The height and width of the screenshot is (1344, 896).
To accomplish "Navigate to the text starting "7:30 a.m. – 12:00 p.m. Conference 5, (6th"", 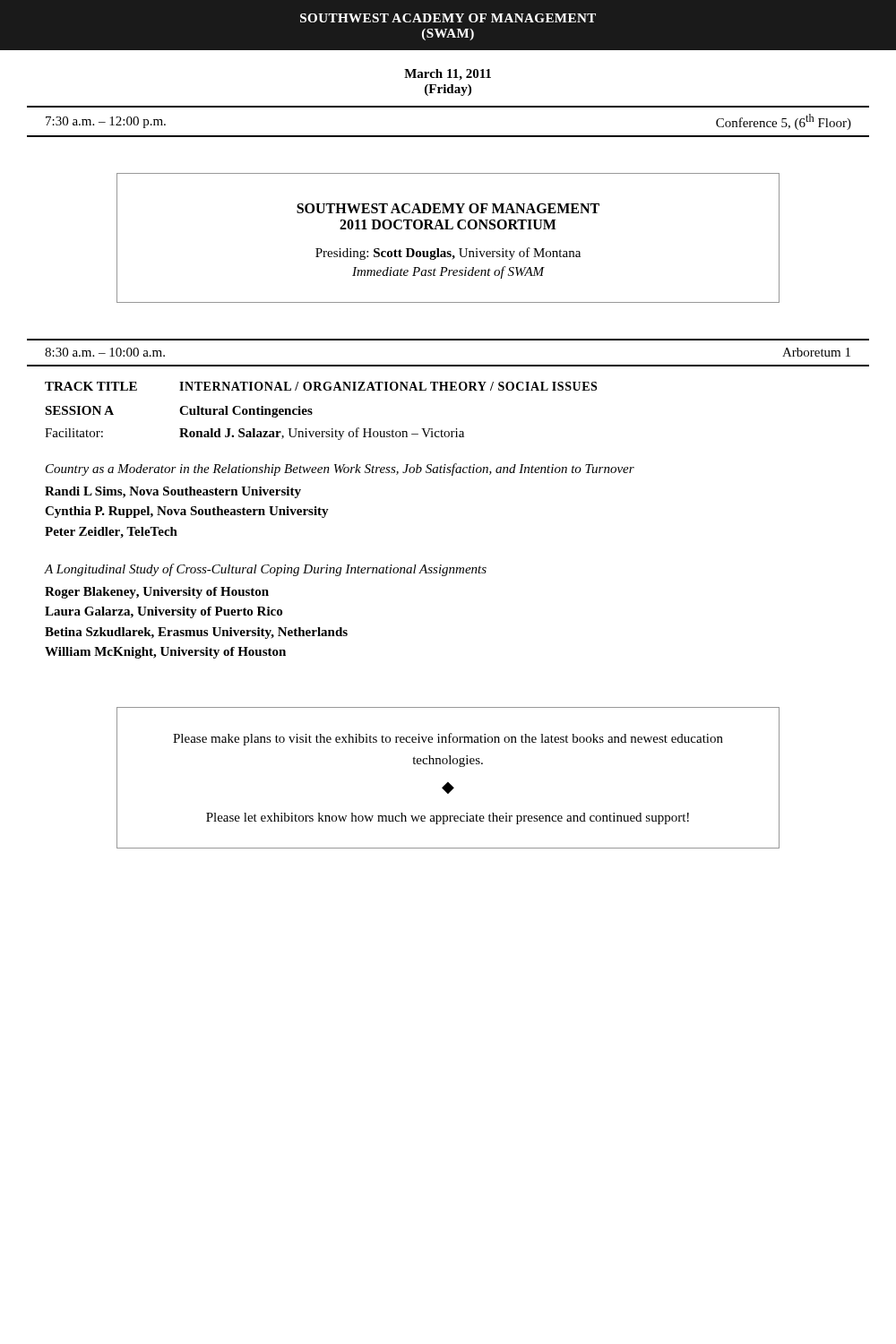I will (112, 121).
